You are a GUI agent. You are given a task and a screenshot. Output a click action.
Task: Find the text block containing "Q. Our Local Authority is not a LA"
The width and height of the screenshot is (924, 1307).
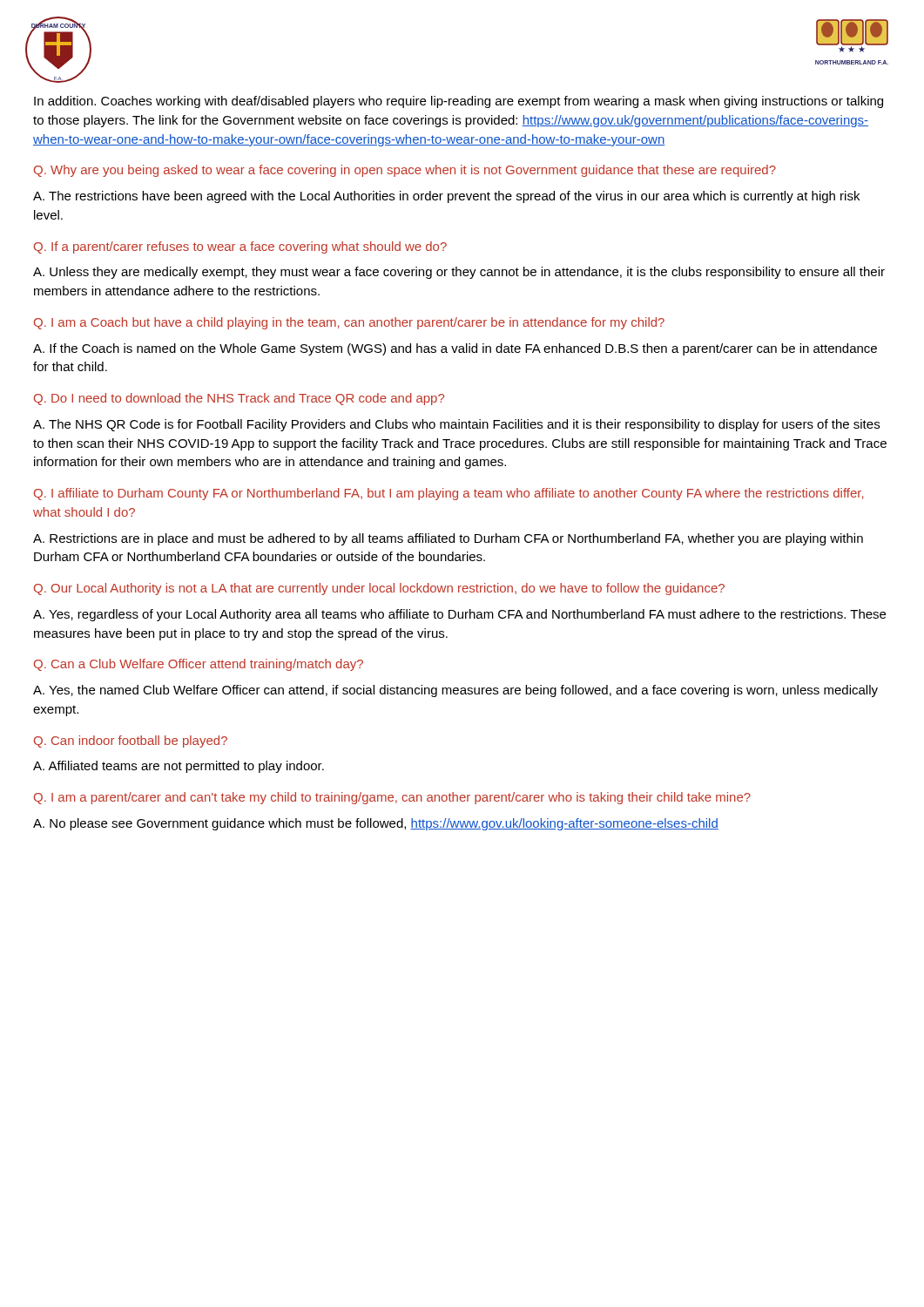point(379,588)
